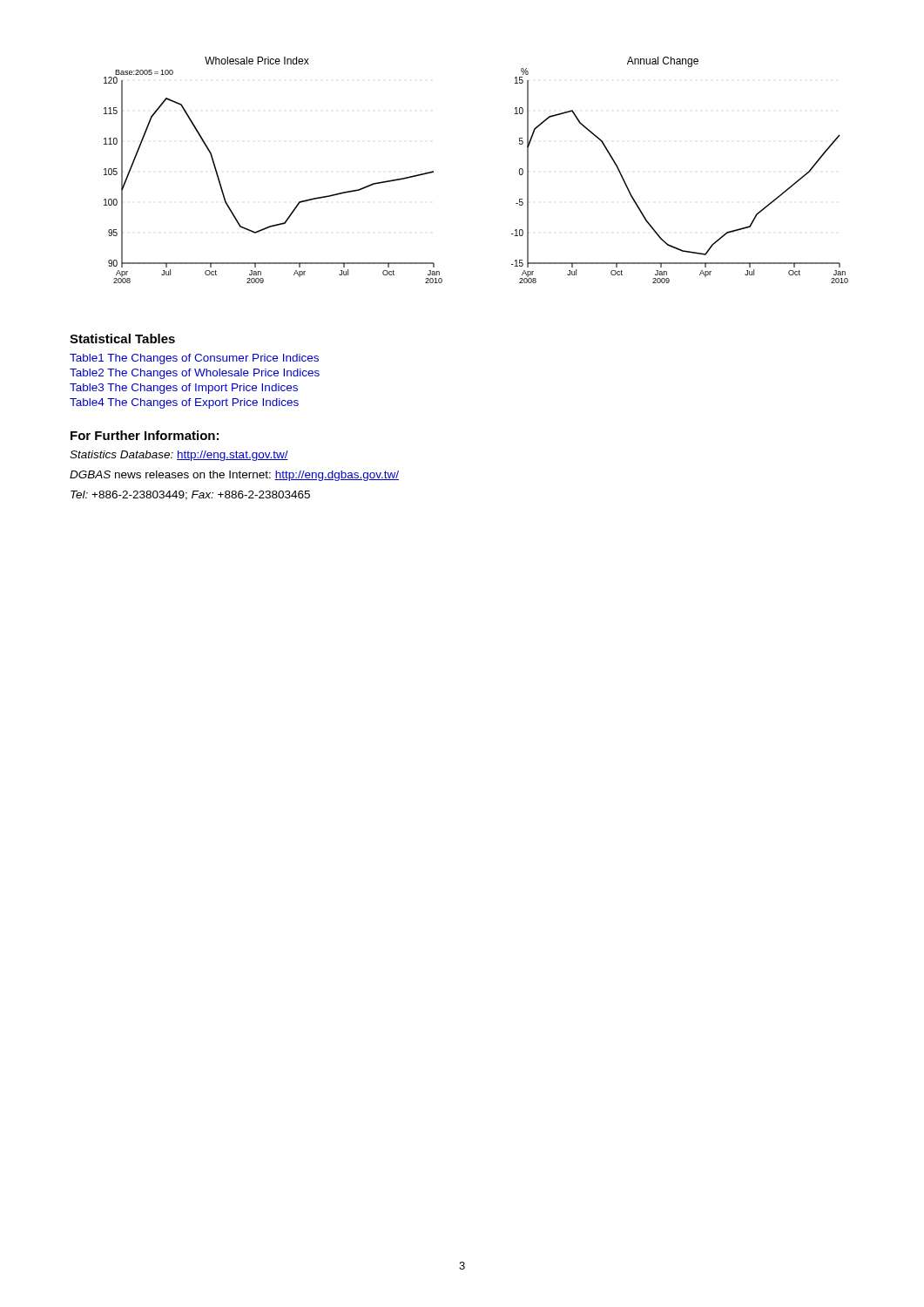Locate the text "Statistics Database: http://eng.stat.gov.tw/"
The width and height of the screenshot is (924, 1307).
point(179,454)
